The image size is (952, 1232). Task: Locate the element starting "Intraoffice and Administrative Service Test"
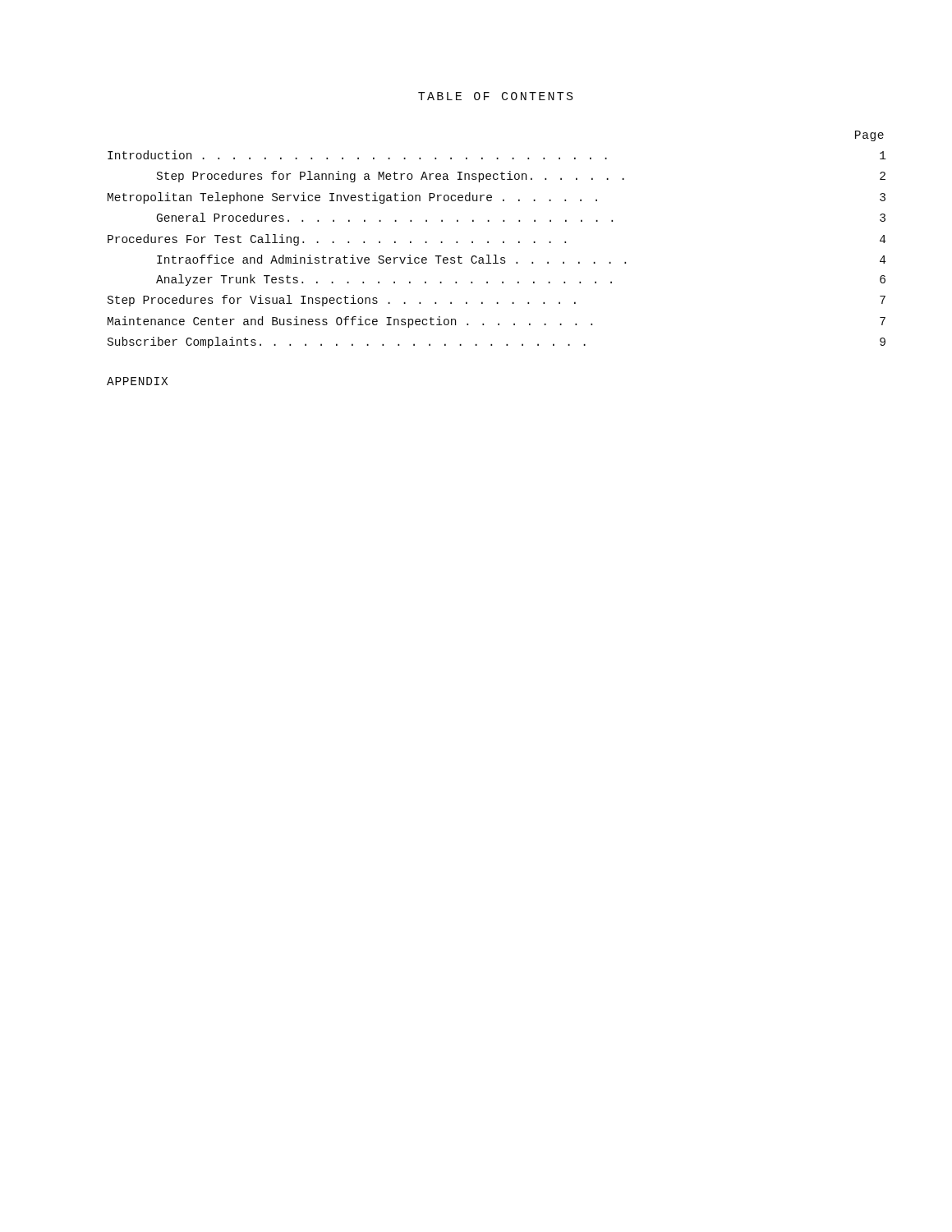tap(521, 261)
